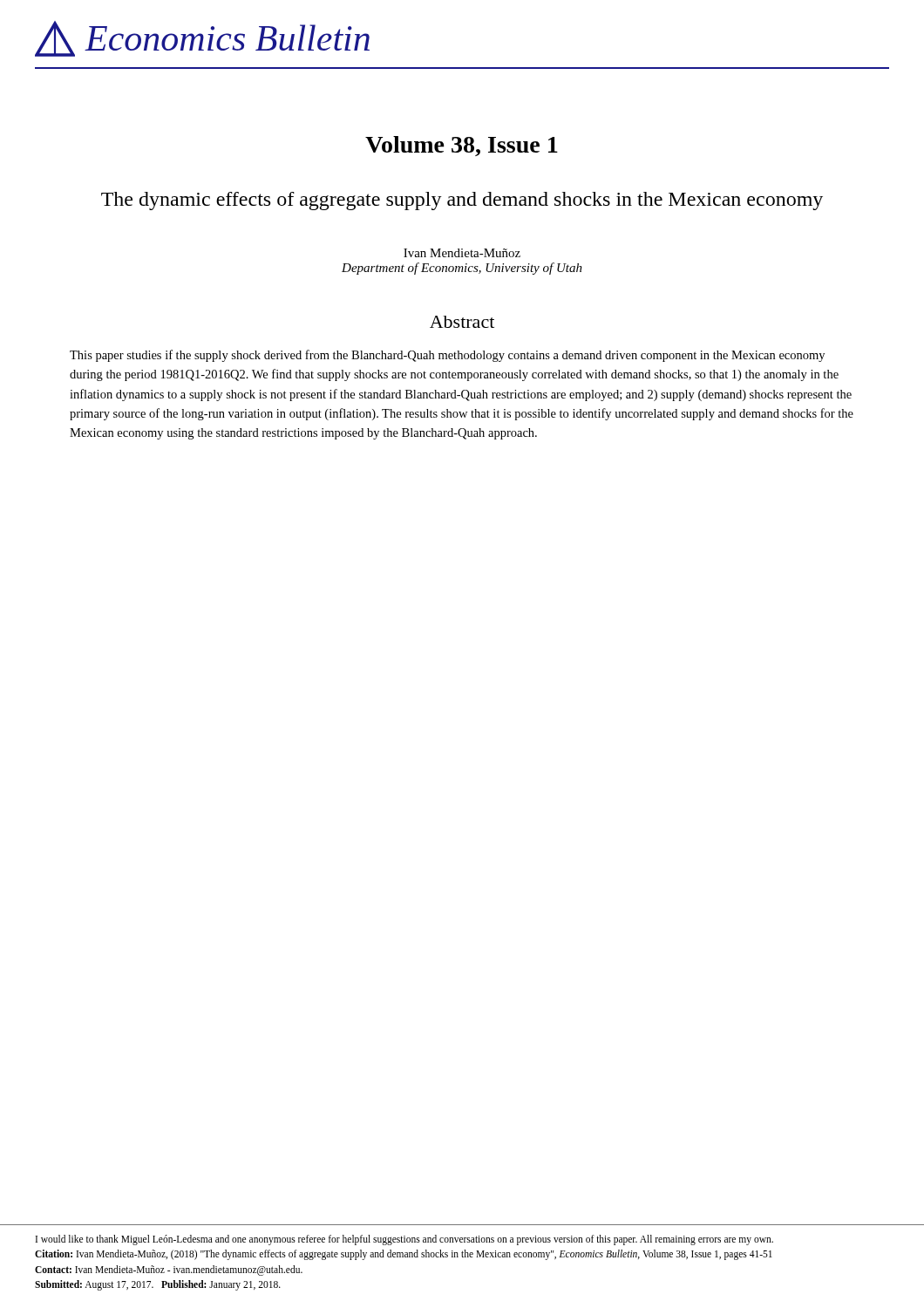The image size is (924, 1308).
Task: Navigate to the text starting "Contact: Ivan Mendieta-Muñoz - ivan.mendietamunoz@utah.edu."
Action: pyautogui.click(x=169, y=1269)
